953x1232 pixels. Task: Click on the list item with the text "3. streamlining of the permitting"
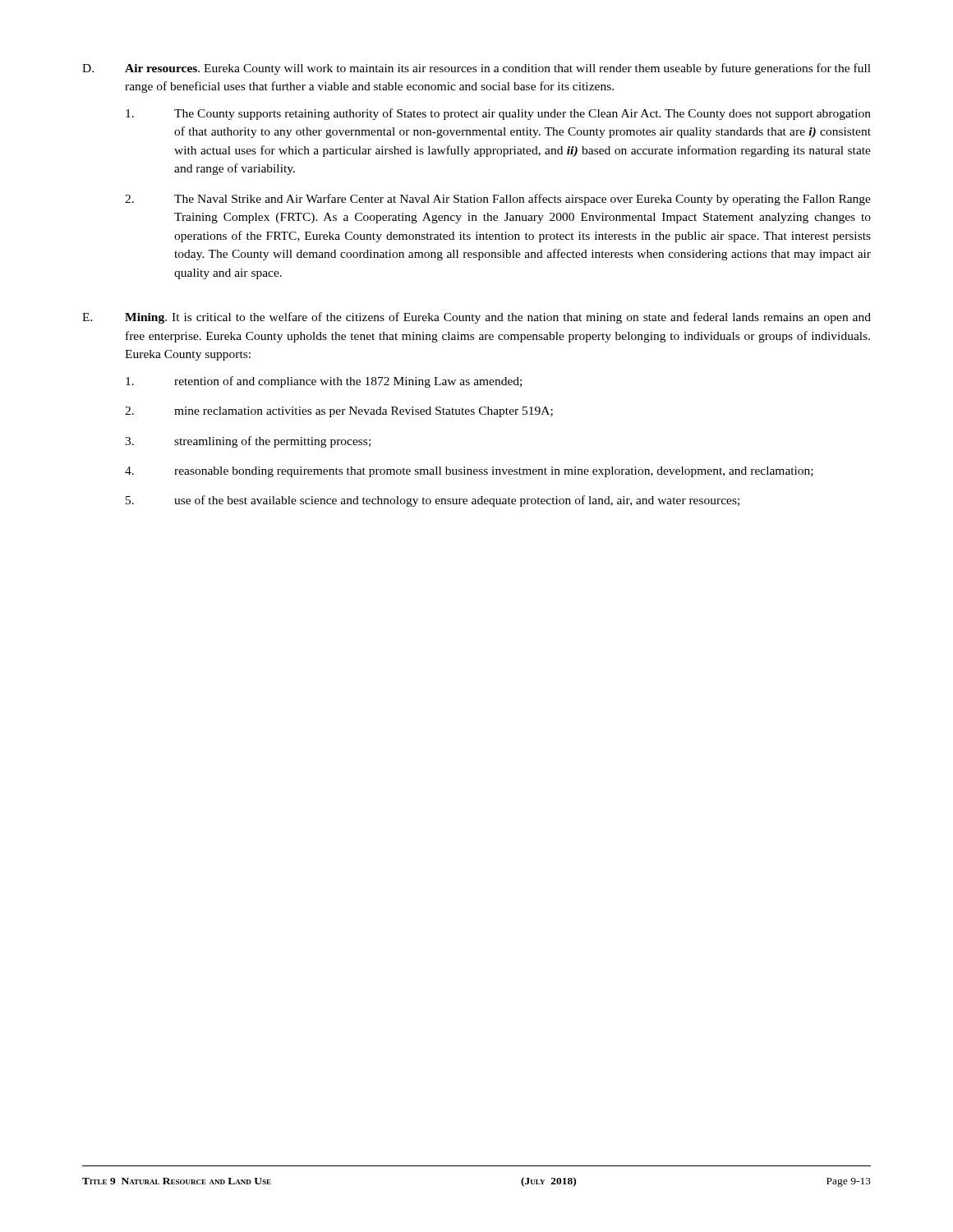point(248,442)
